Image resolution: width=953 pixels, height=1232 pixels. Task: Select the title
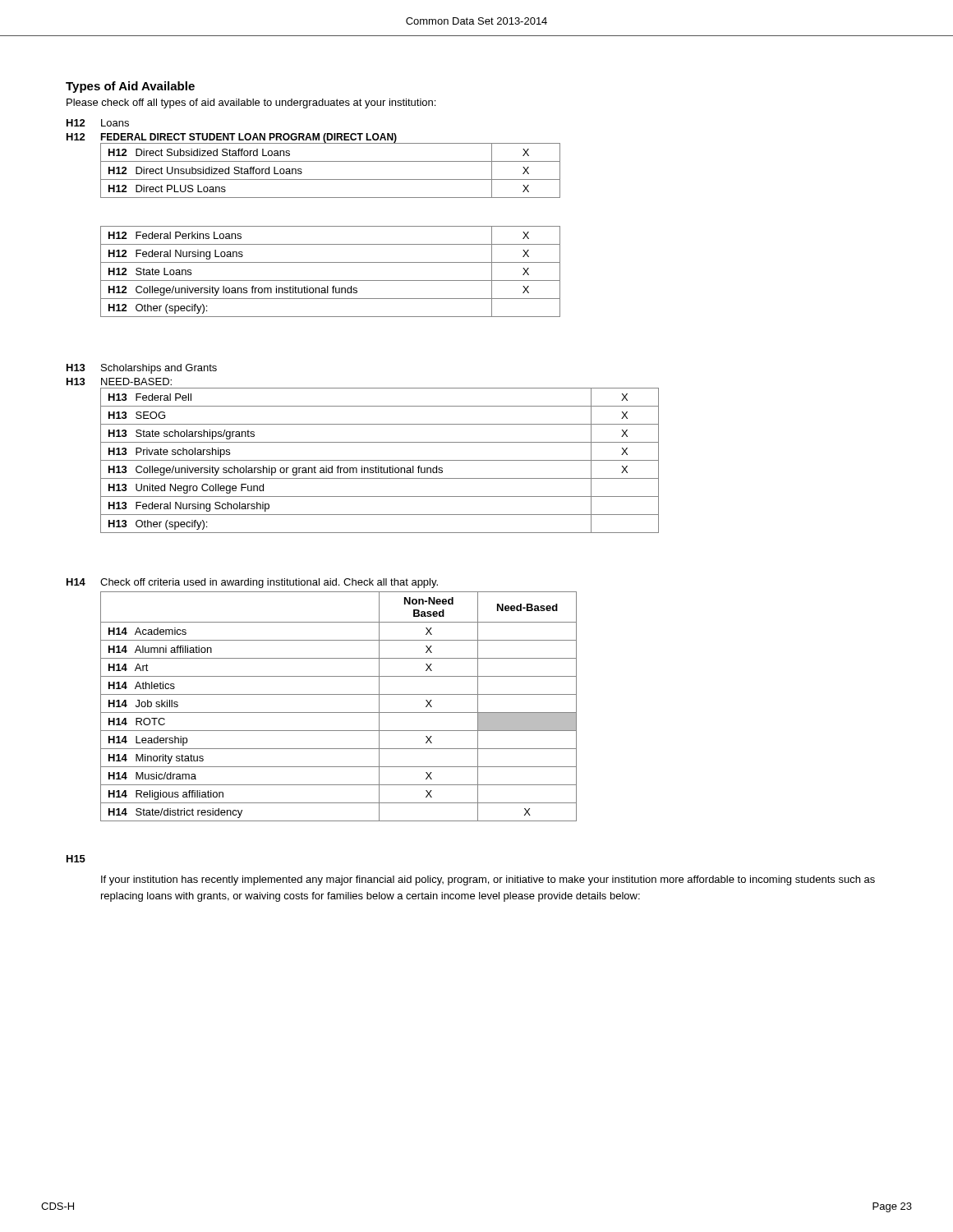[130, 86]
